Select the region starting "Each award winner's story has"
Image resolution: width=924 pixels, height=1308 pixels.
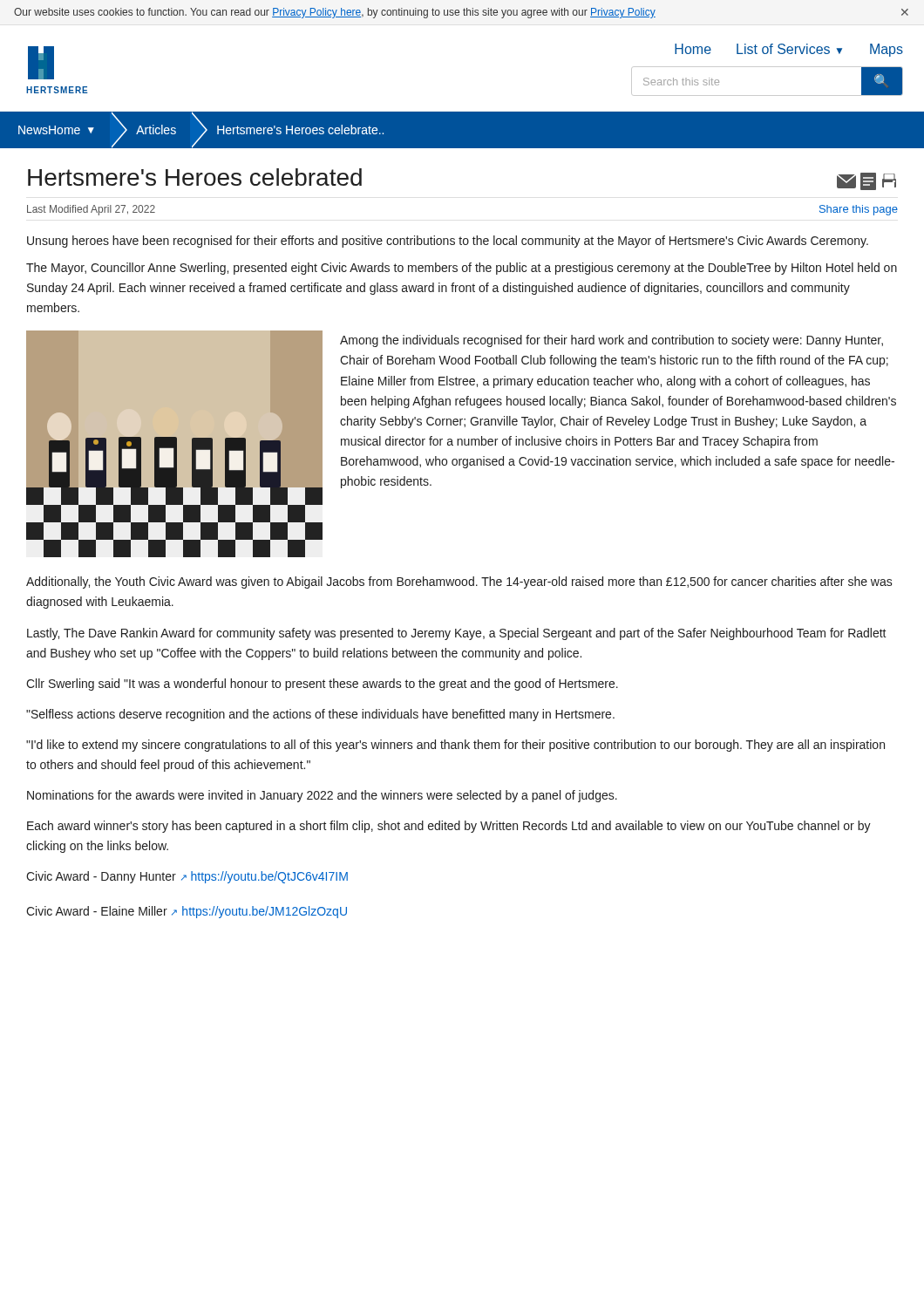[448, 836]
